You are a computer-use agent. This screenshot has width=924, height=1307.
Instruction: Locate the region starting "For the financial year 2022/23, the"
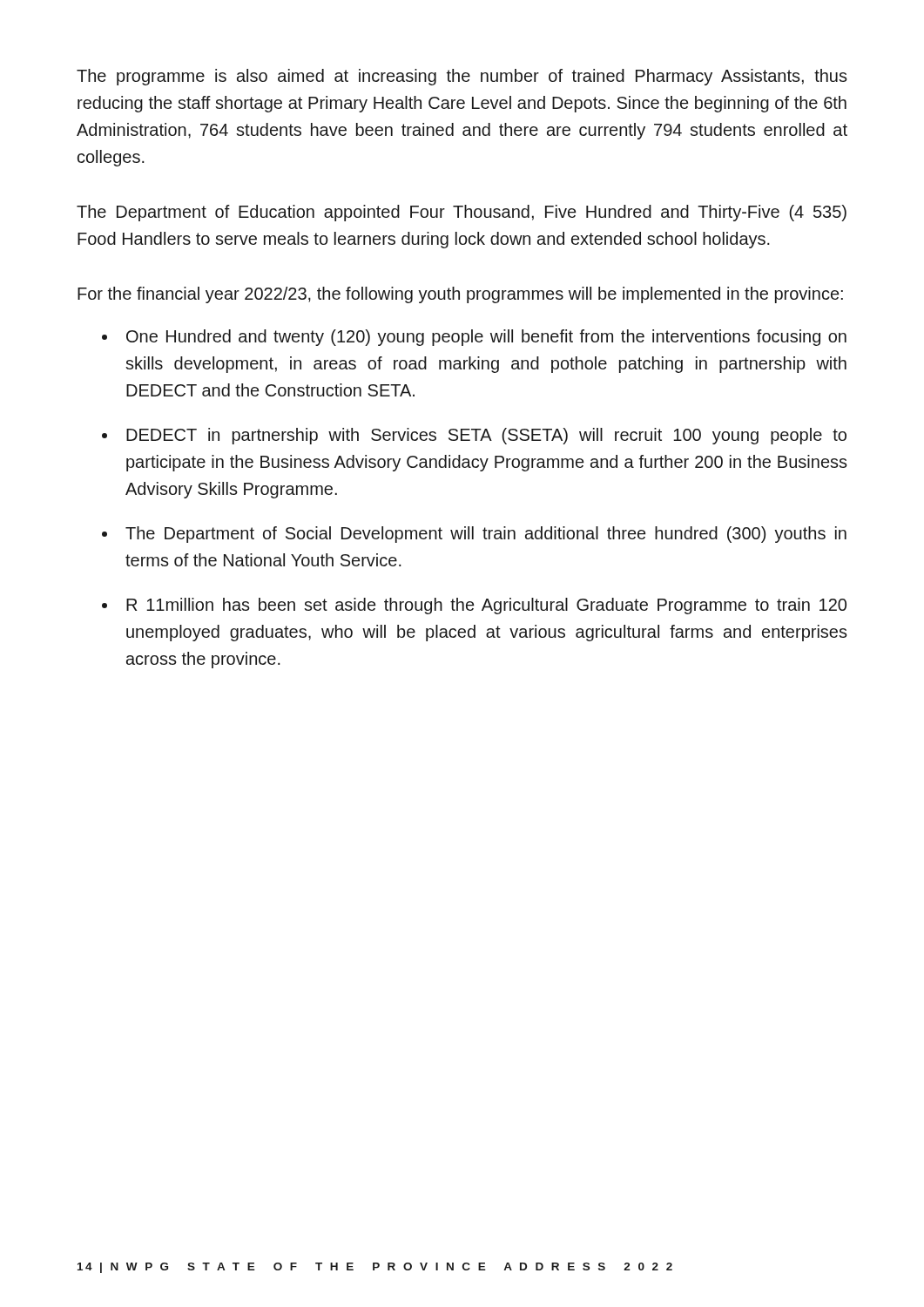(460, 294)
